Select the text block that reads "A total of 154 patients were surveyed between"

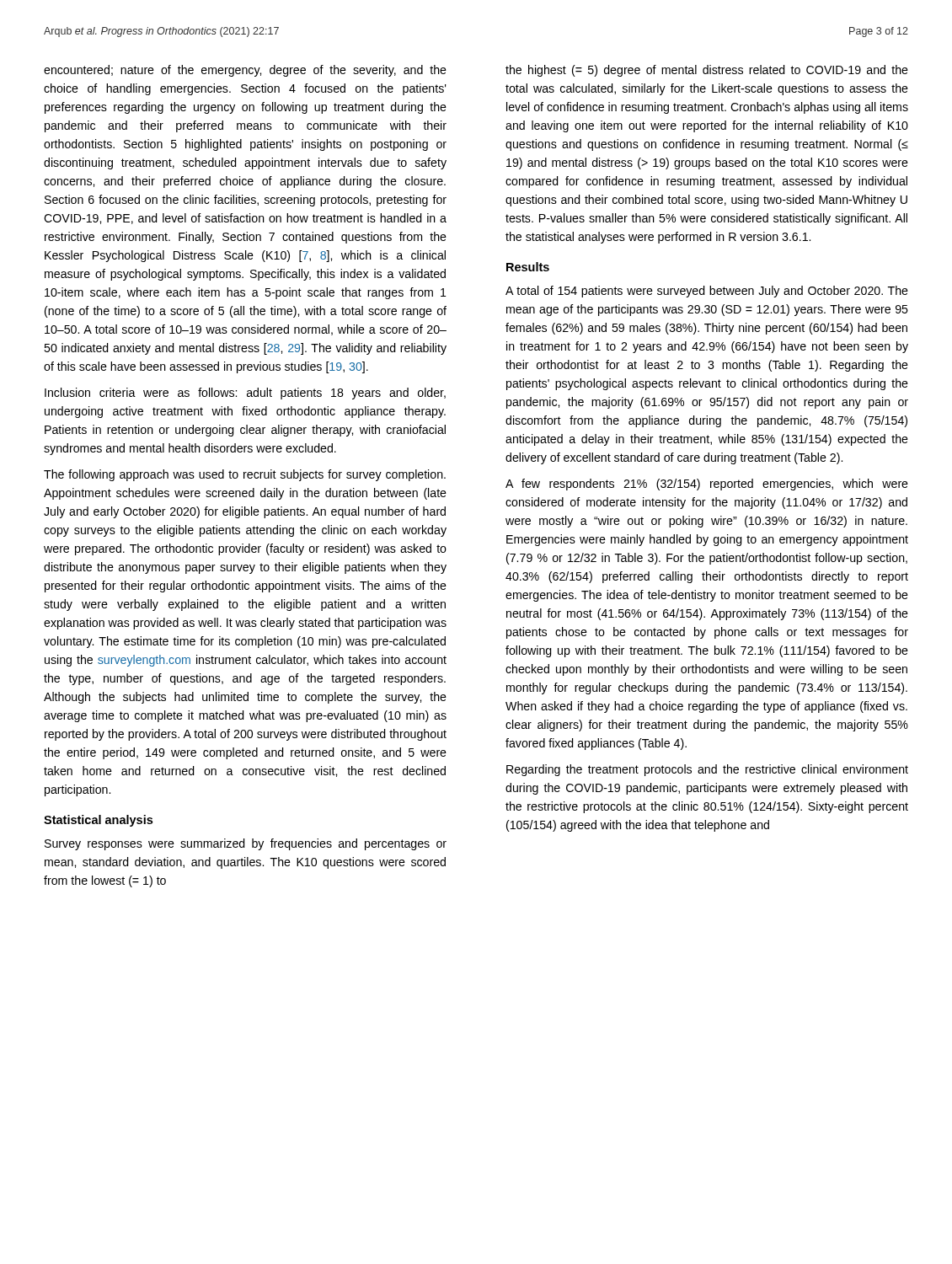707,375
